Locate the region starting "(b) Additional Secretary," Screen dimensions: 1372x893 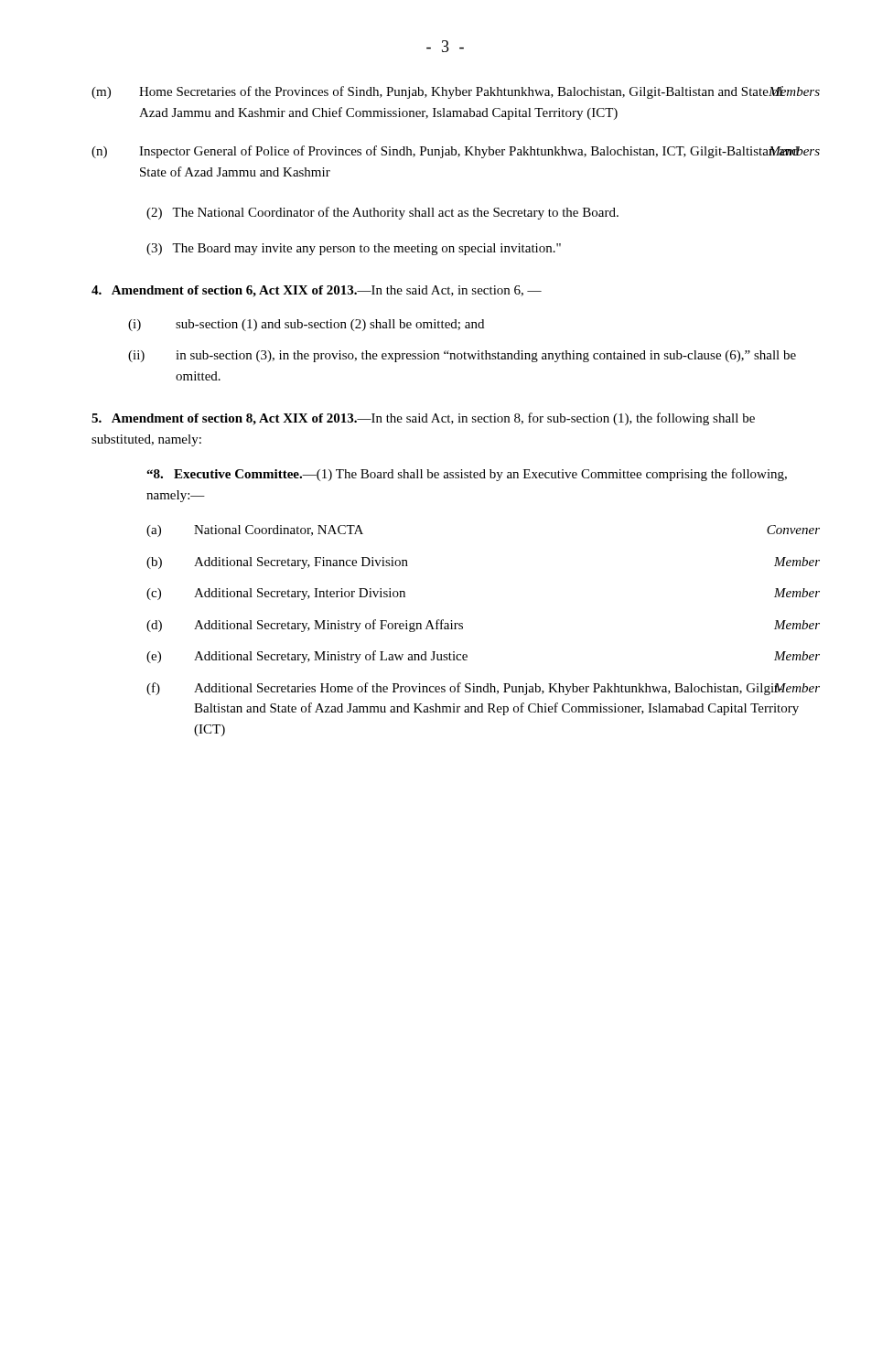(301, 561)
